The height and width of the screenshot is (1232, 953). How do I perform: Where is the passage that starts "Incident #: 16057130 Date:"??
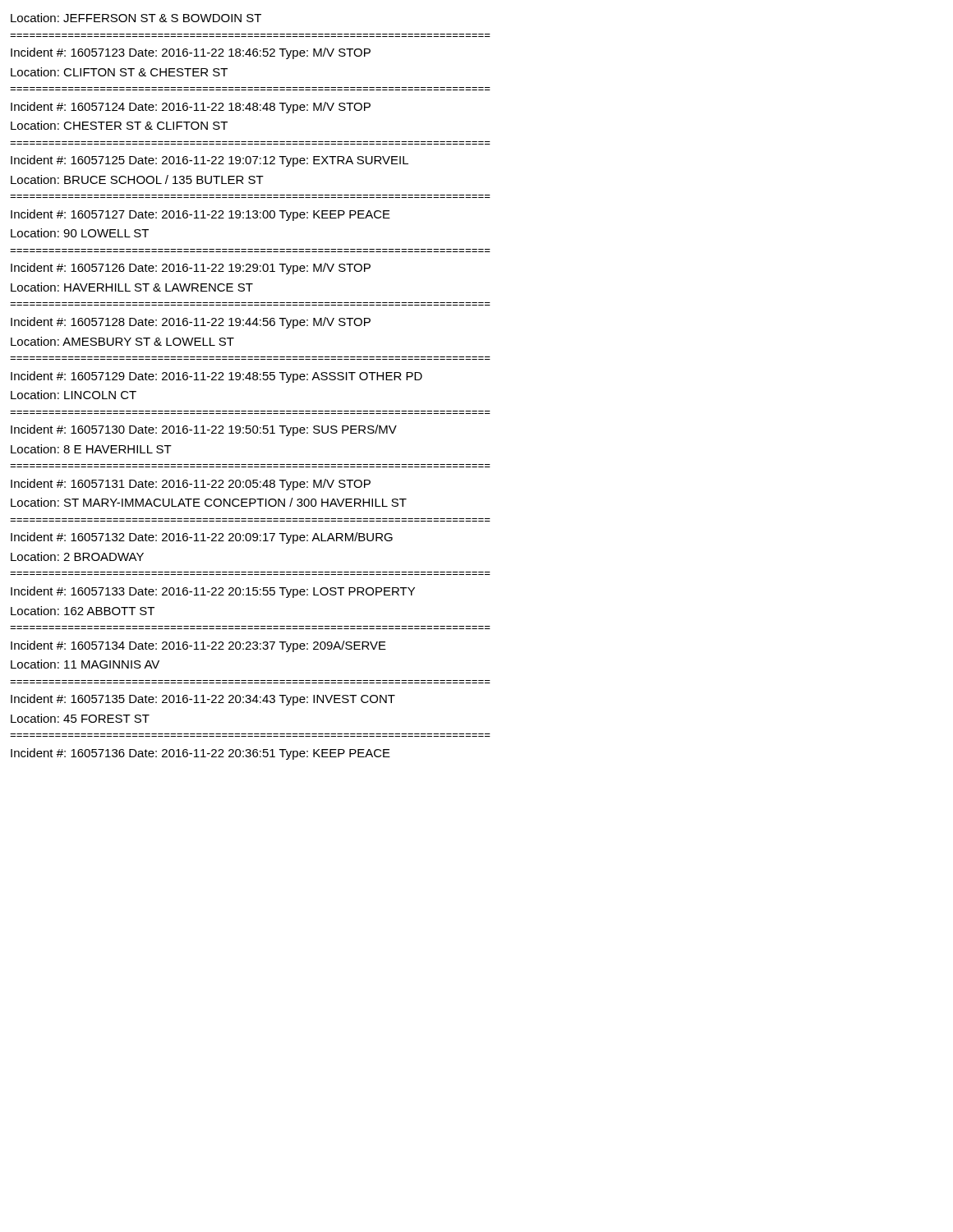point(204,430)
